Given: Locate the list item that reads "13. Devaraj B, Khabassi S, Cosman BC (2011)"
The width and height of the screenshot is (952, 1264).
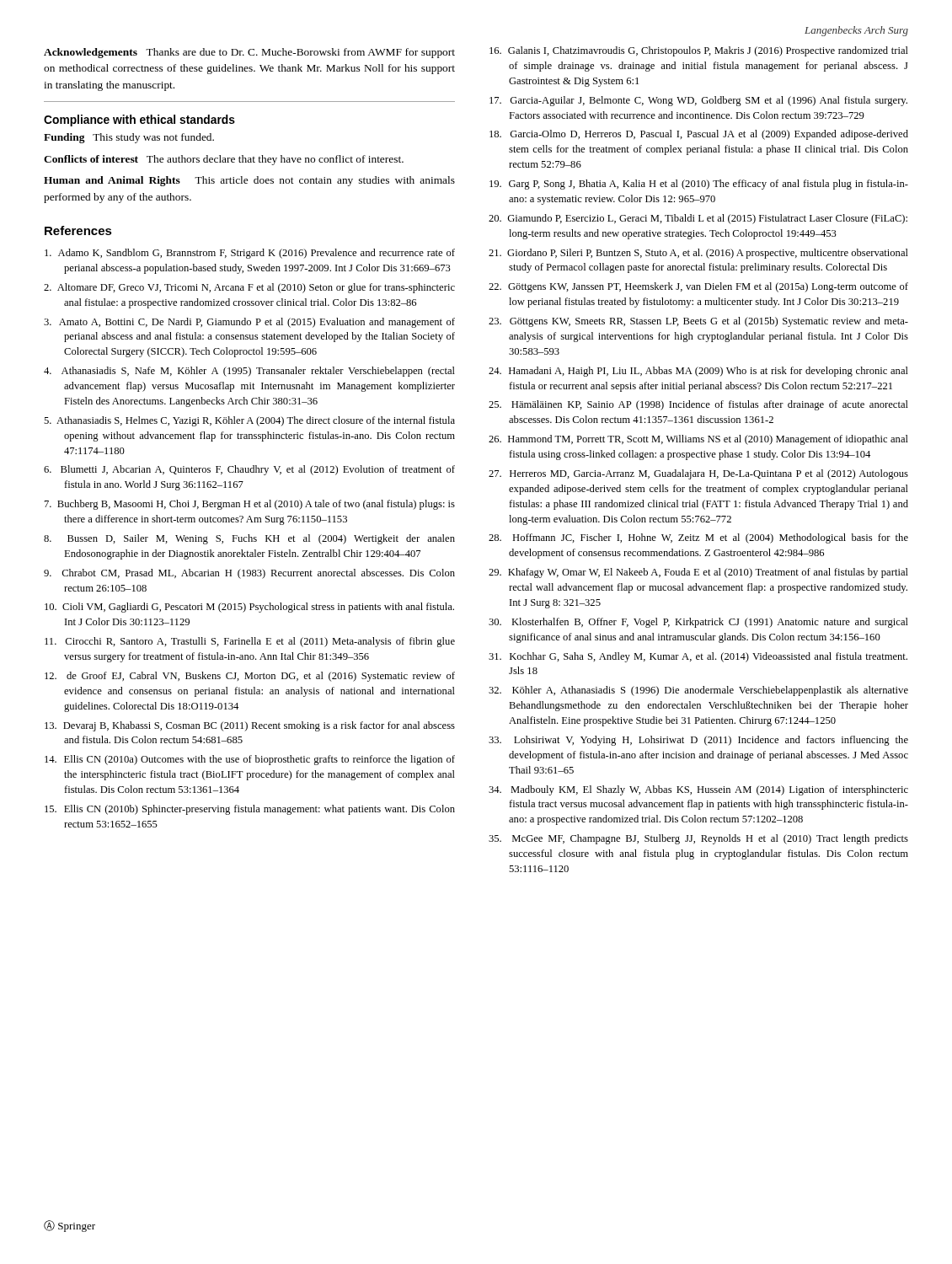Looking at the screenshot, I should 249,733.
